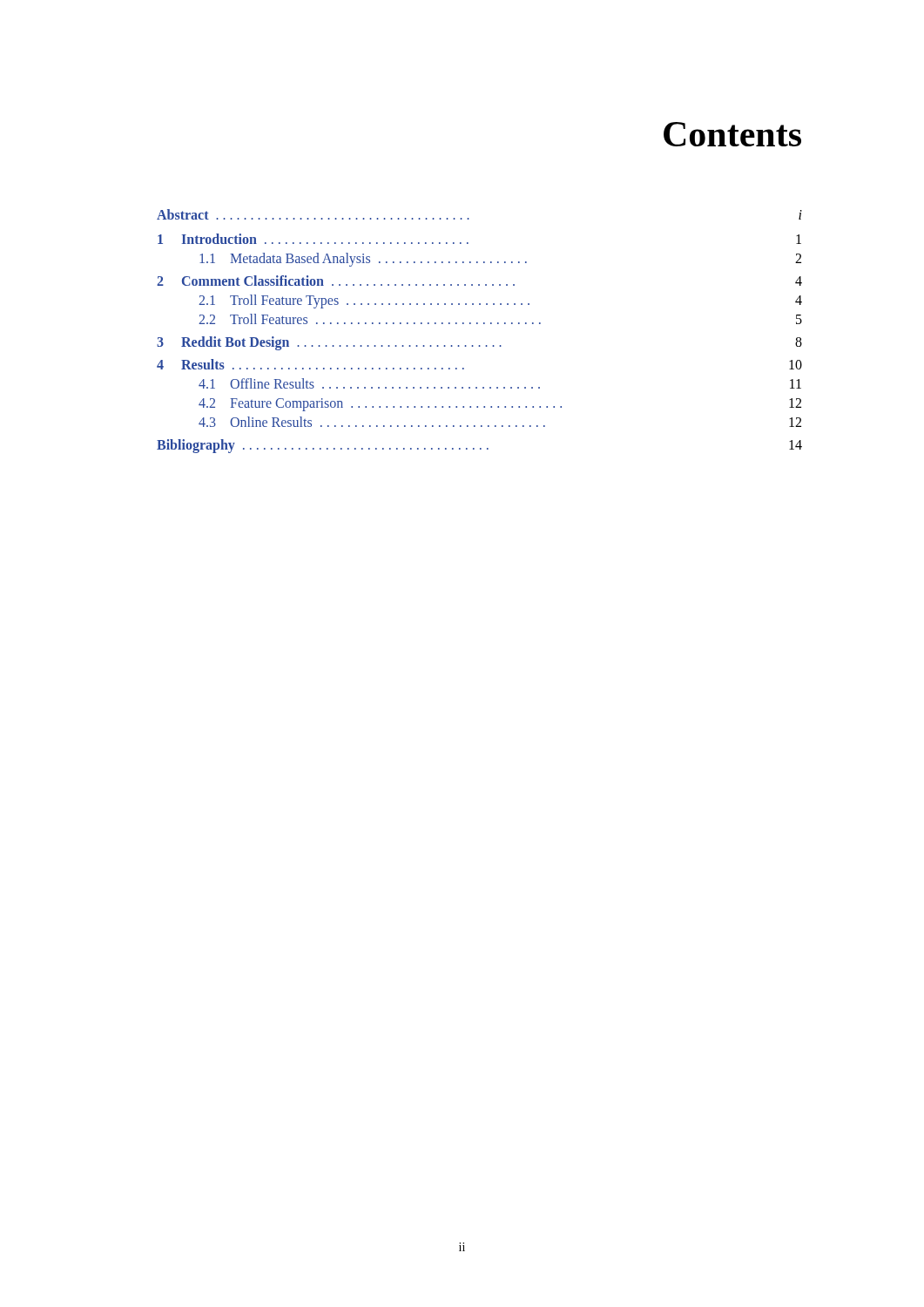Viewport: 924px width, 1307px height.
Task: Point to the element starting "1 Introduction . . . . . ."
Action: click(x=479, y=240)
